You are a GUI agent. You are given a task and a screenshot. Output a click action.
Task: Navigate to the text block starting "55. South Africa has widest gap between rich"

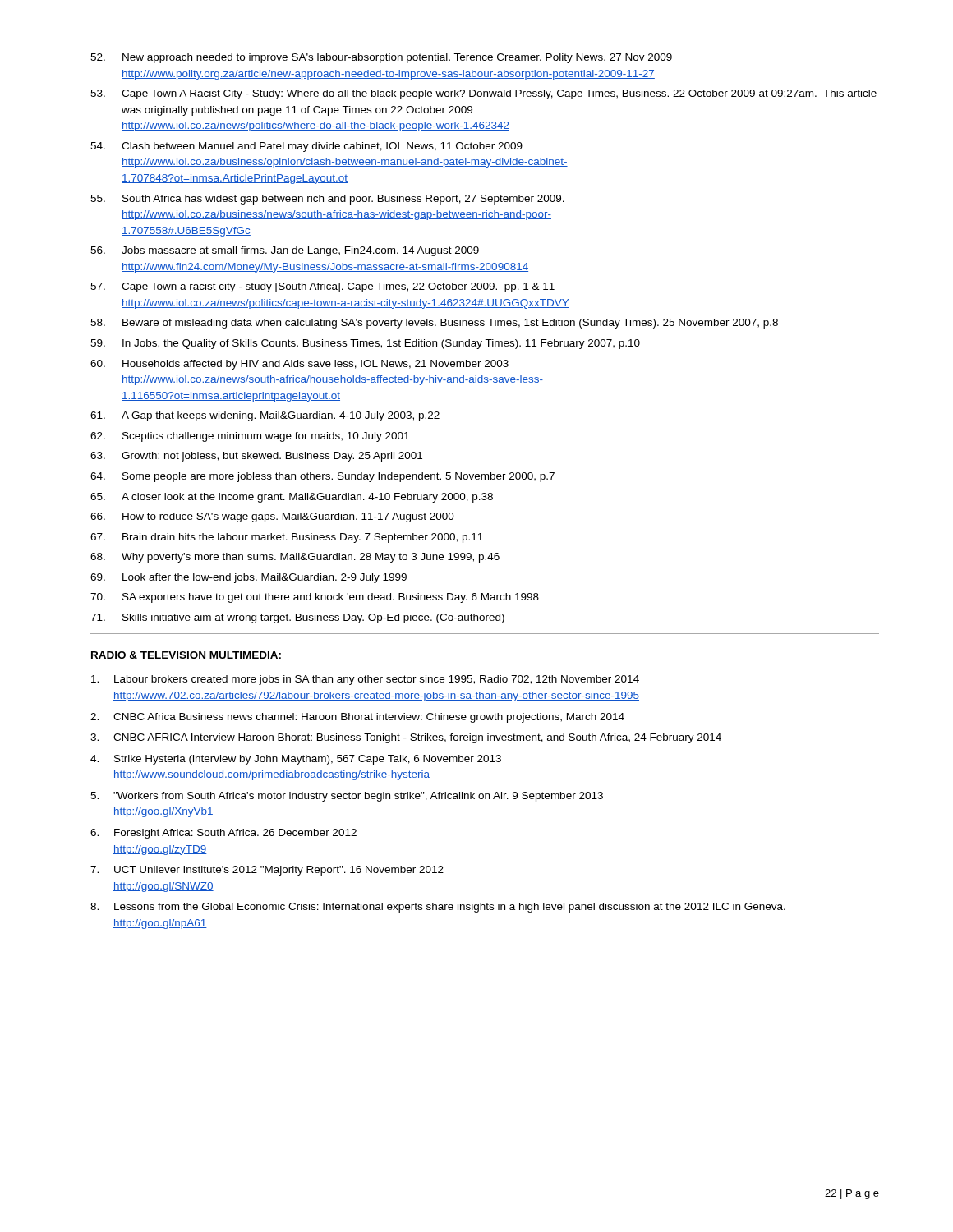point(485,214)
